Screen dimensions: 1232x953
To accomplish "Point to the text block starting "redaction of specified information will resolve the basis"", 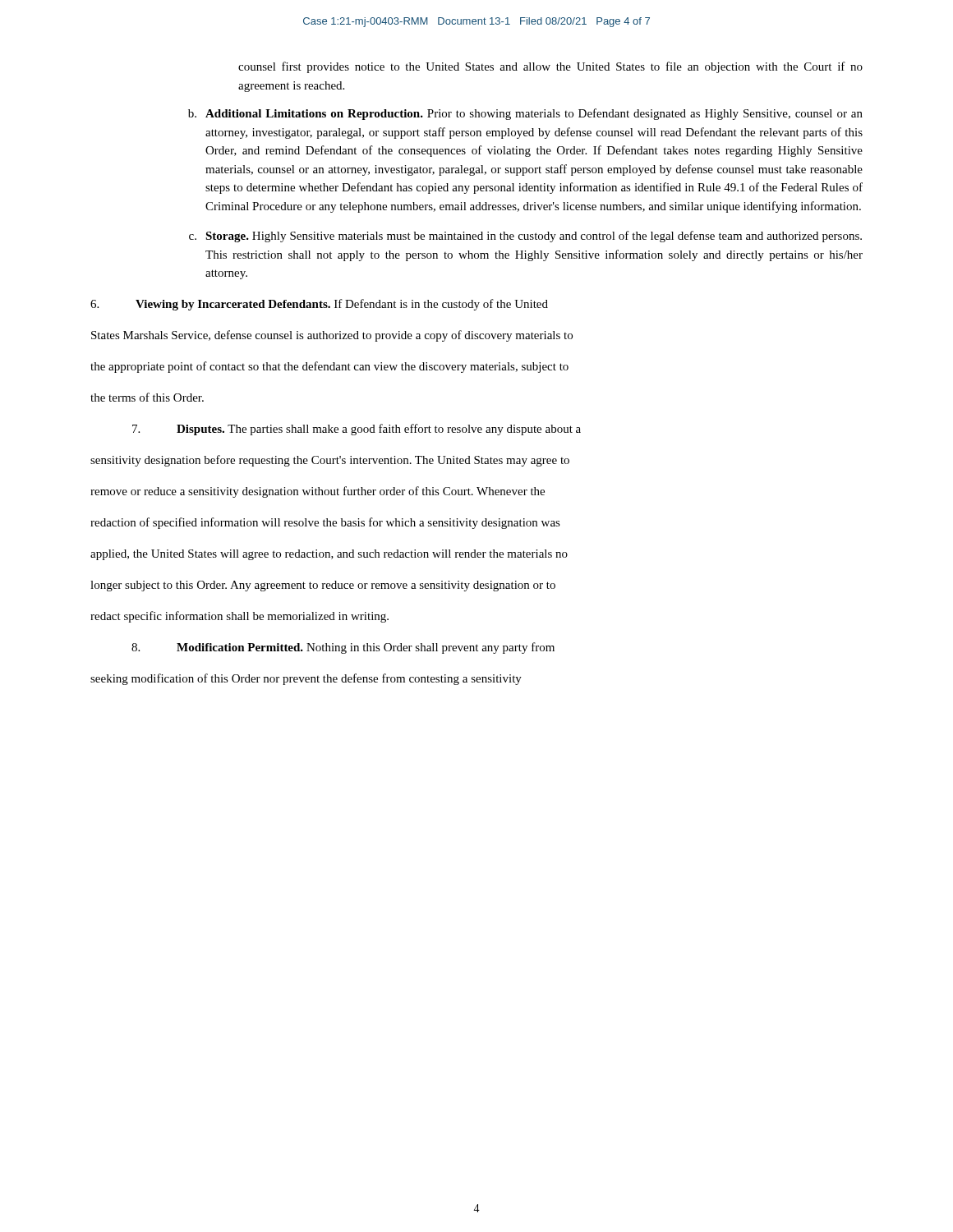I will 325,522.
